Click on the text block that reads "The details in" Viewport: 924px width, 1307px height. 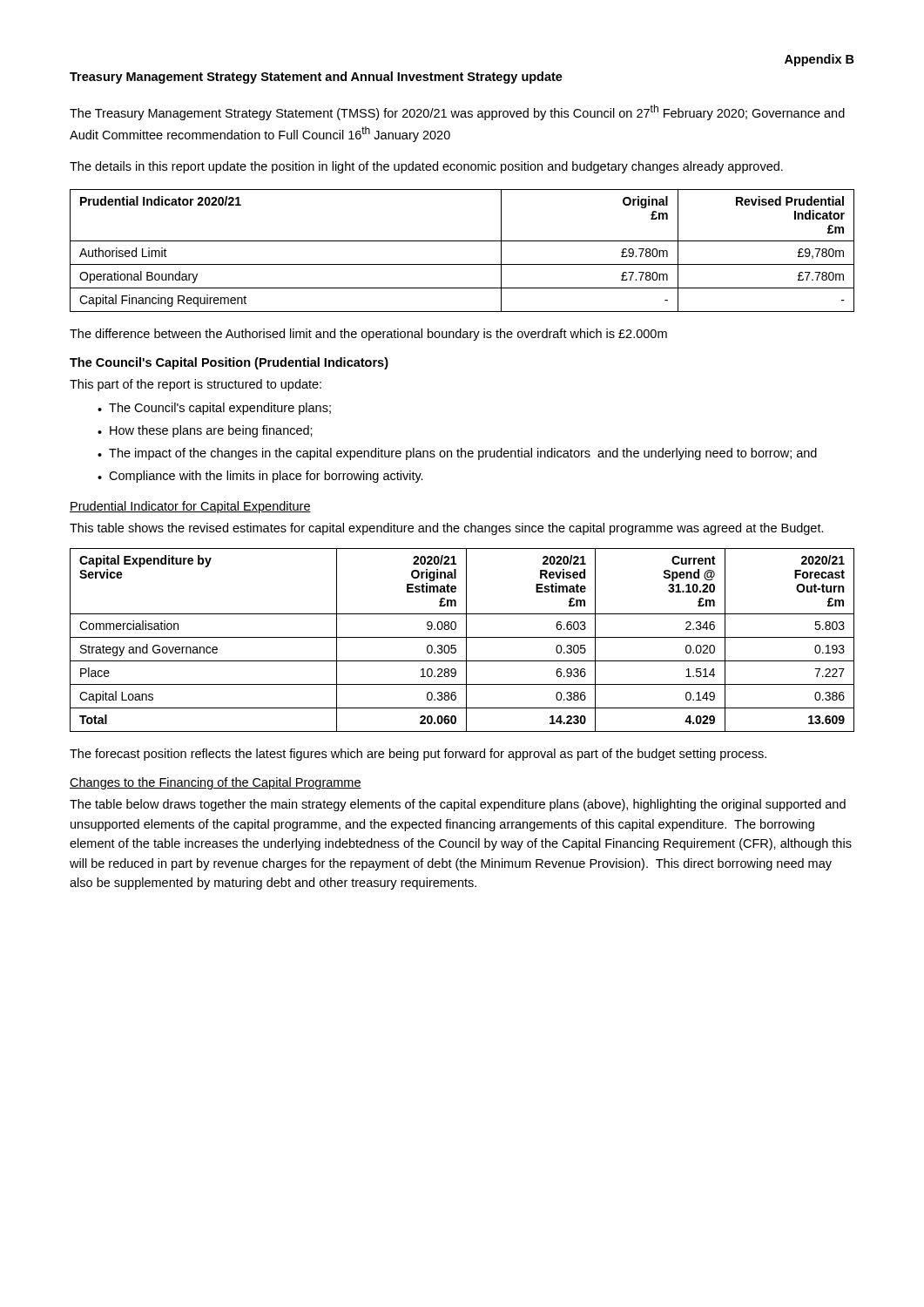pos(427,167)
